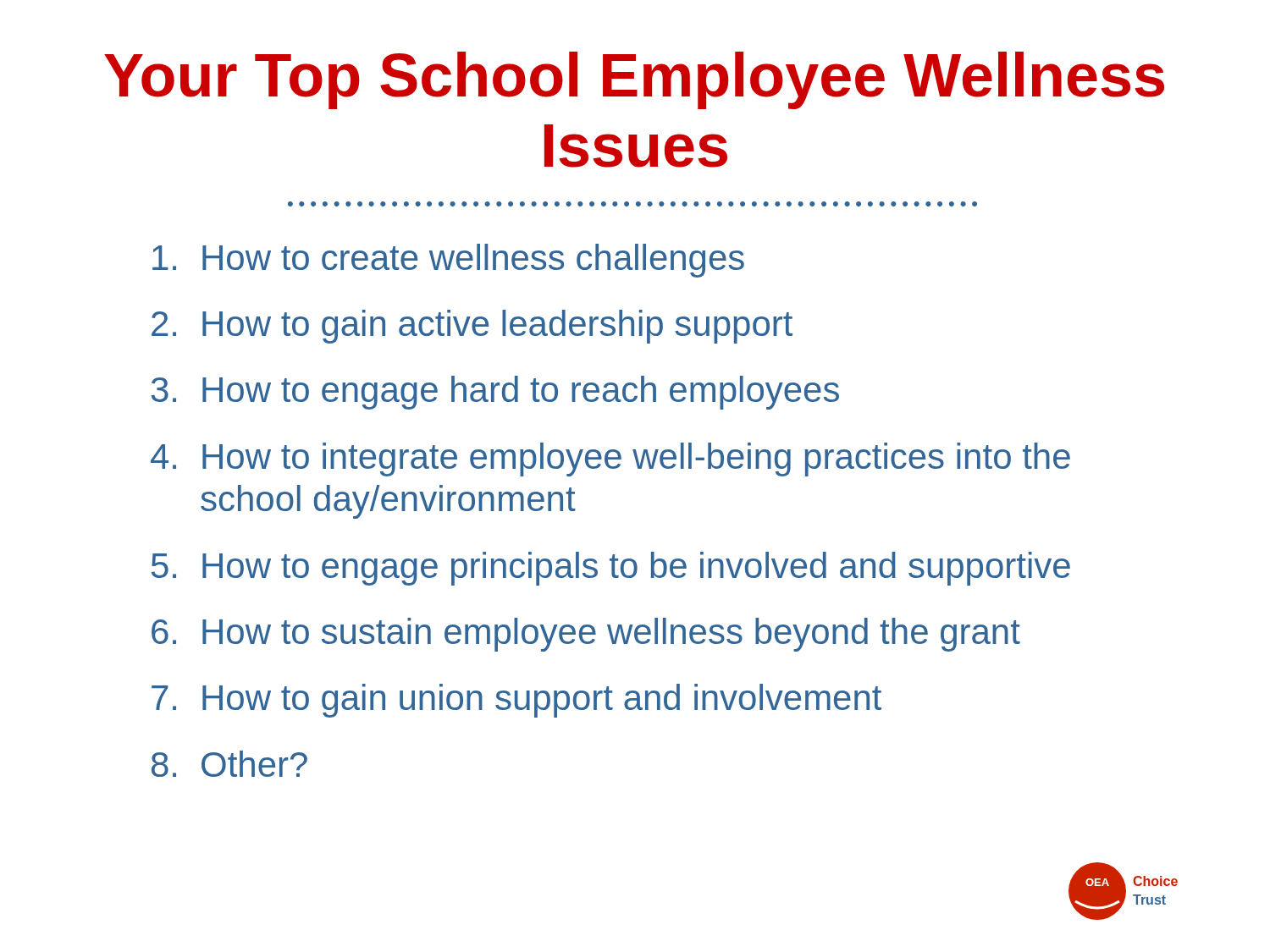The height and width of the screenshot is (952, 1270).
Task: Find "How to create wellness challenges" on this page
Action: point(432,258)
